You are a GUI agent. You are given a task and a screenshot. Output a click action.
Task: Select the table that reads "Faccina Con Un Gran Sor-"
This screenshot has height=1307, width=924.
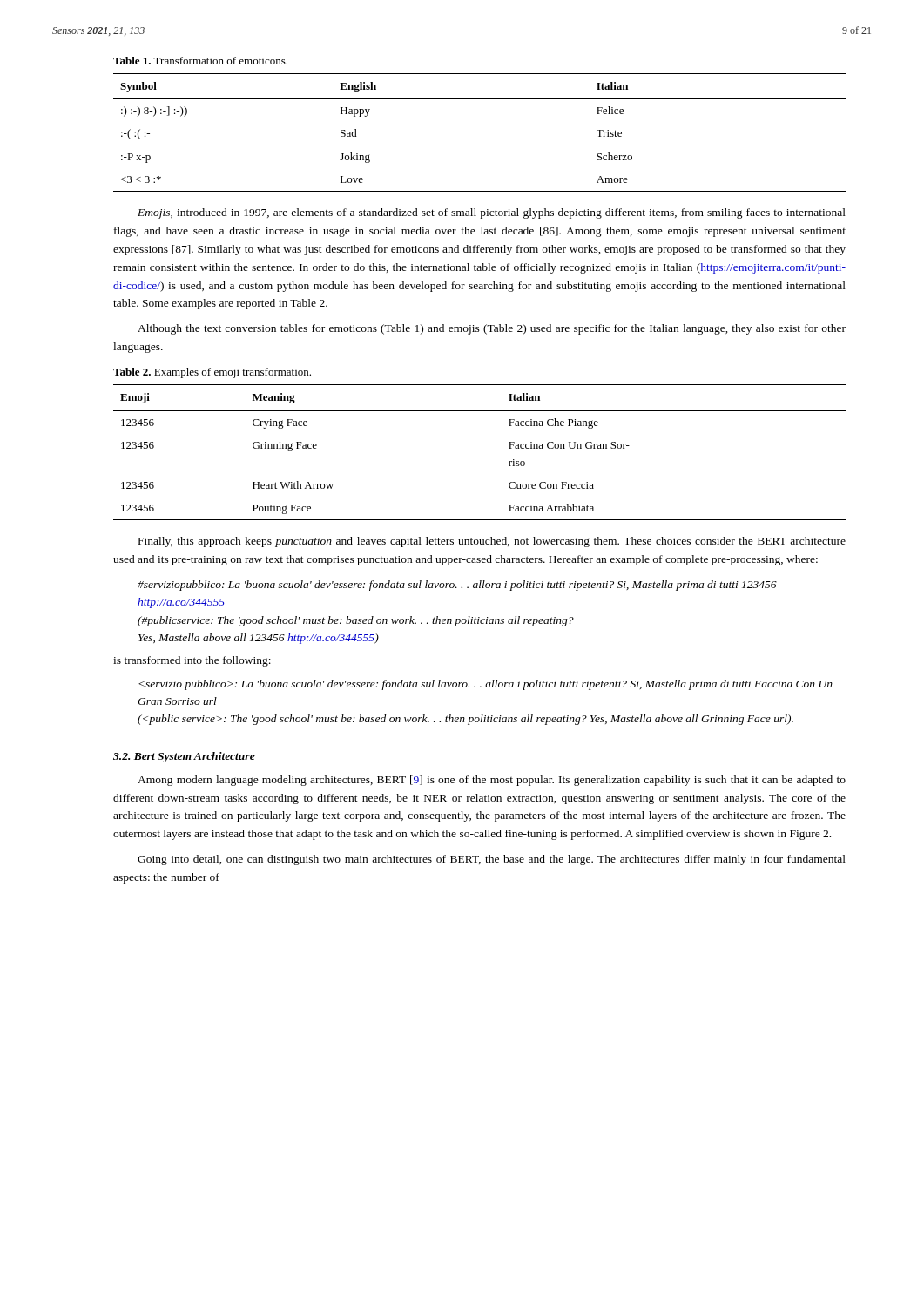tap(479, 452)
